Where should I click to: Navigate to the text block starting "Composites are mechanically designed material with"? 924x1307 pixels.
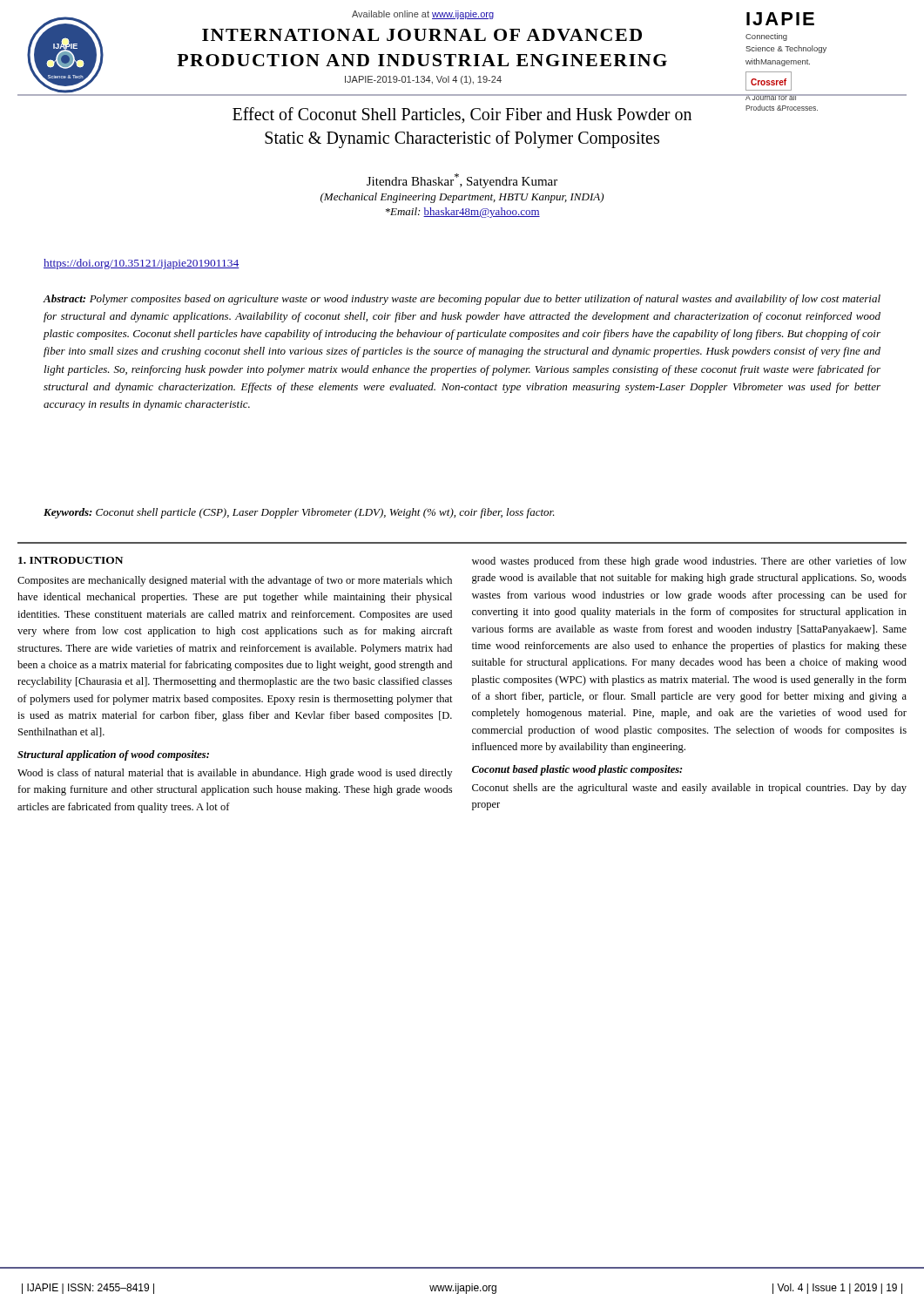coord(235,657)
